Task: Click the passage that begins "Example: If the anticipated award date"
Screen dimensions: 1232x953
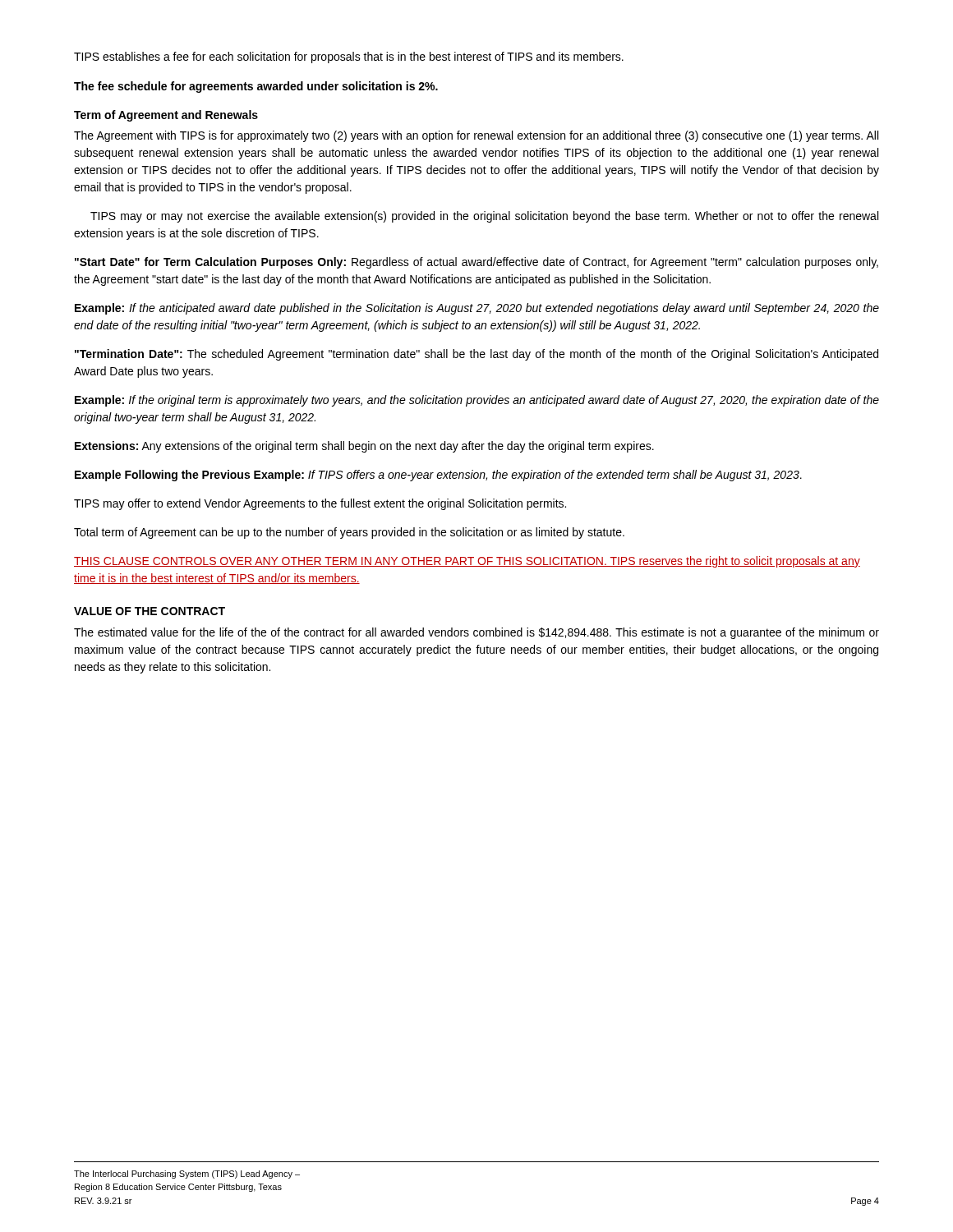Action: (x=476, y=316)
